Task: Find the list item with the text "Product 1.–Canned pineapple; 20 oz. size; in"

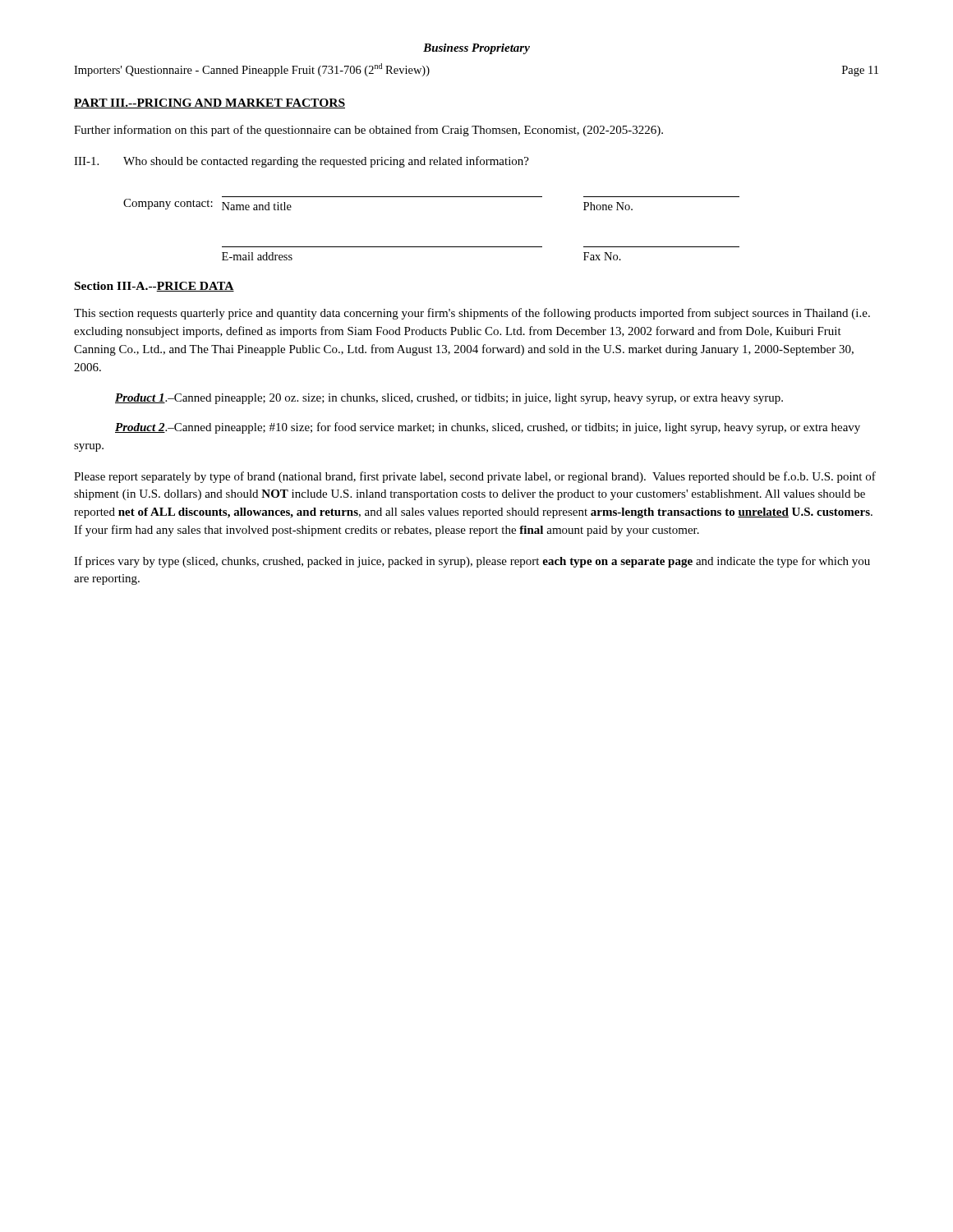Action: coord(449,398)
